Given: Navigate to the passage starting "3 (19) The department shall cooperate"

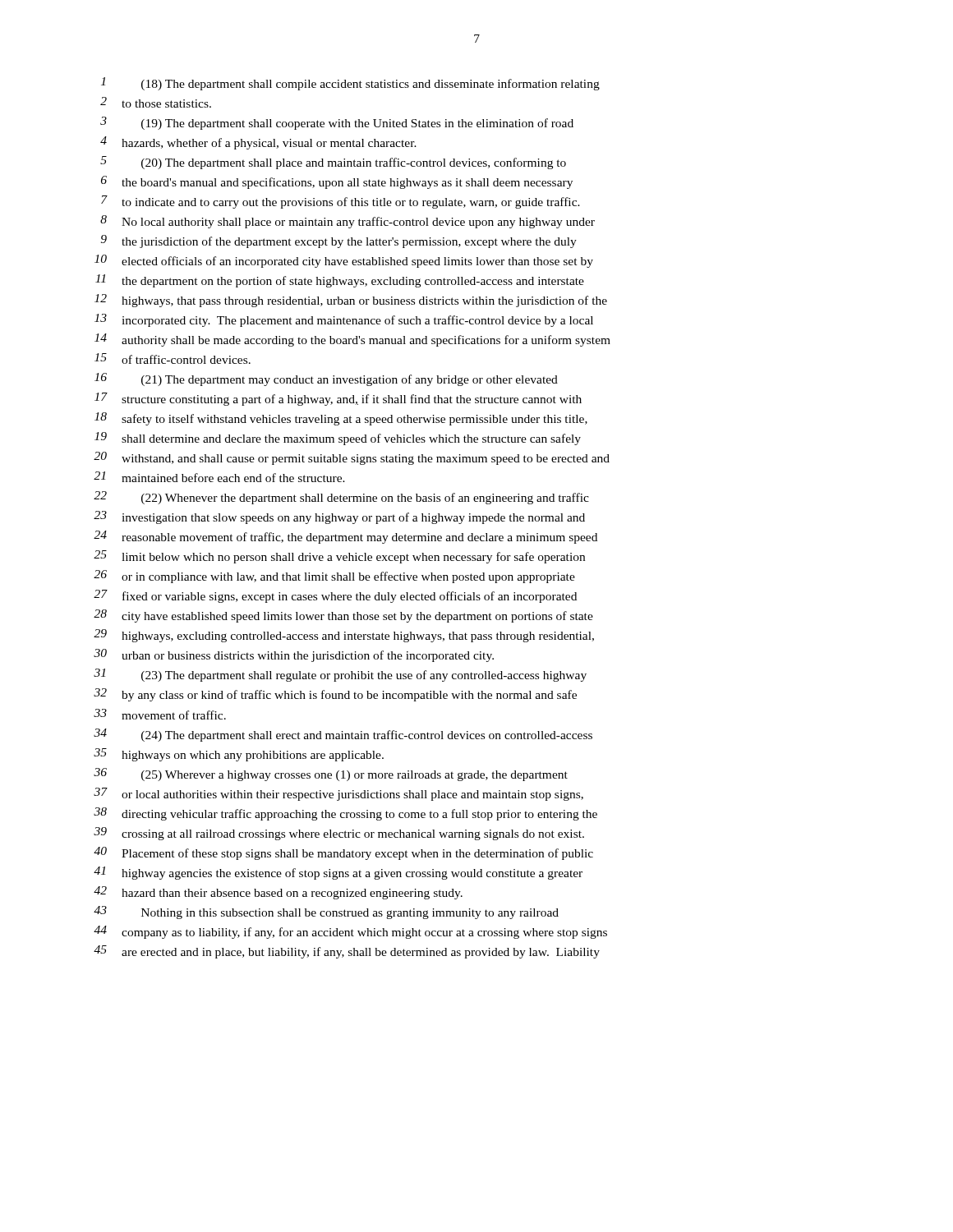Looking at the screenshot, I should point(485,133).
